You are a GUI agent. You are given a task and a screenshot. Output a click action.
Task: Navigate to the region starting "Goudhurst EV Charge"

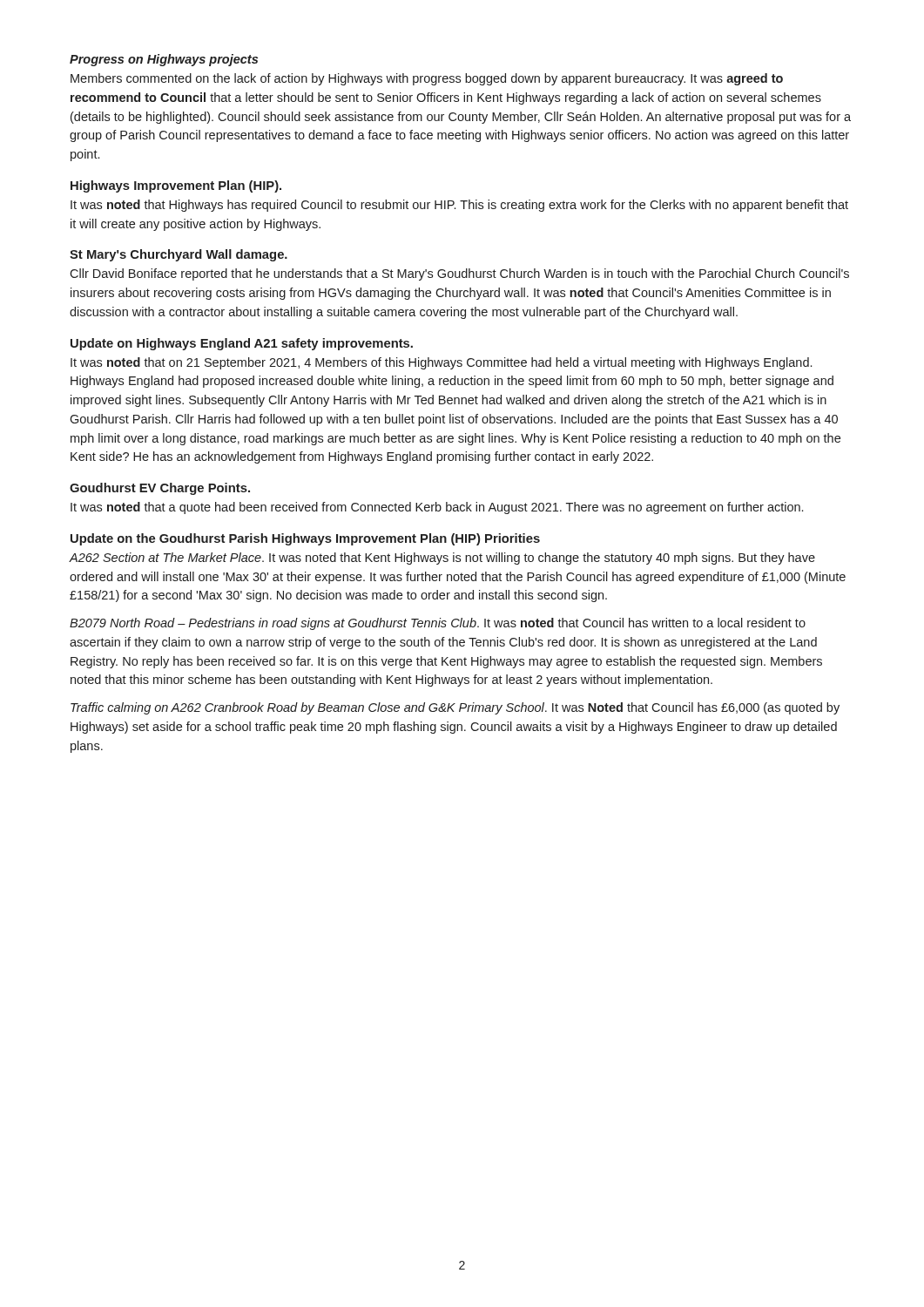click(x=160, y=488)
